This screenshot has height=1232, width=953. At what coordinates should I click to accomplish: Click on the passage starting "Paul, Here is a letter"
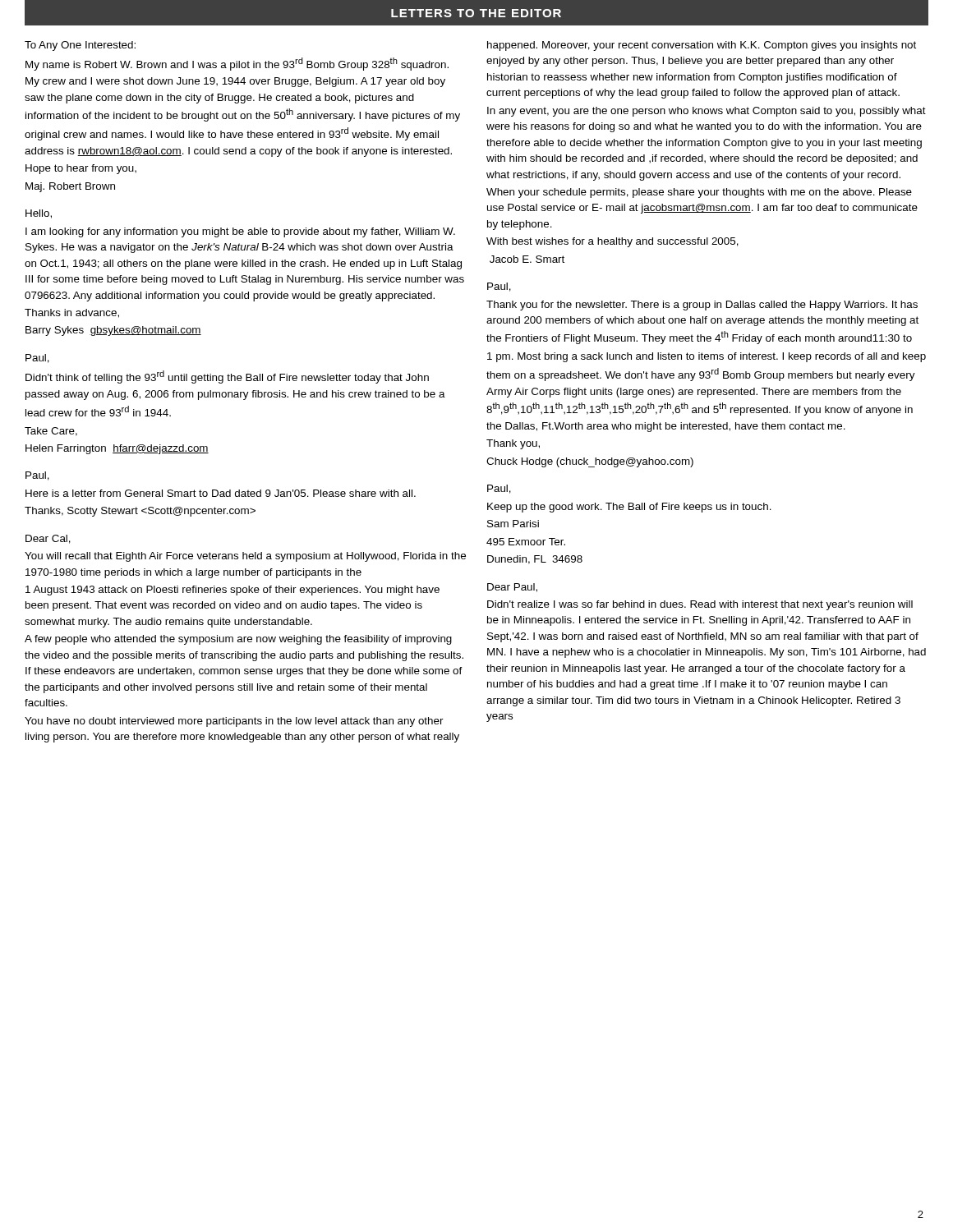coord(246,493)
